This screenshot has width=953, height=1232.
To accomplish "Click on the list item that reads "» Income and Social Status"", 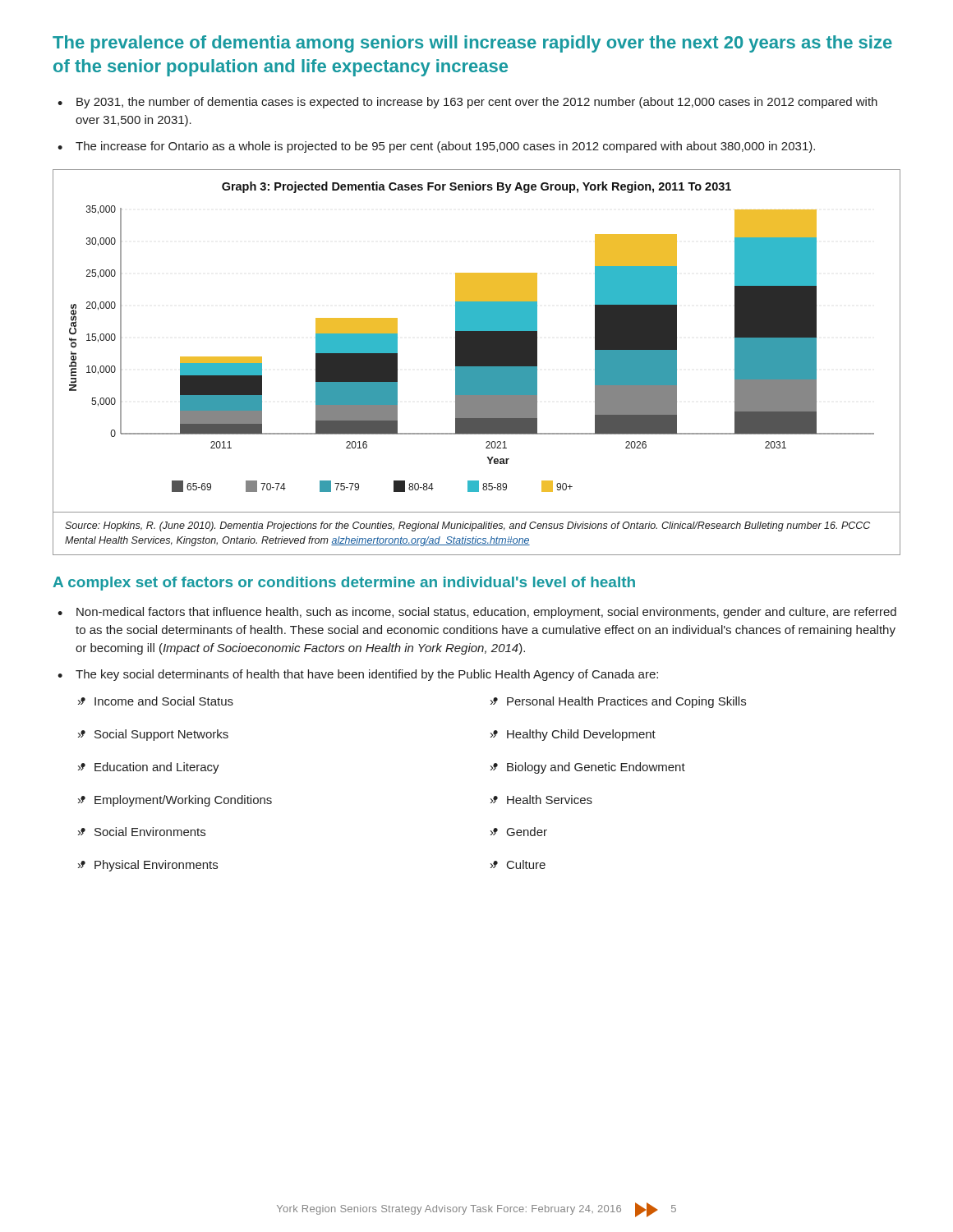I will [155, 702].
